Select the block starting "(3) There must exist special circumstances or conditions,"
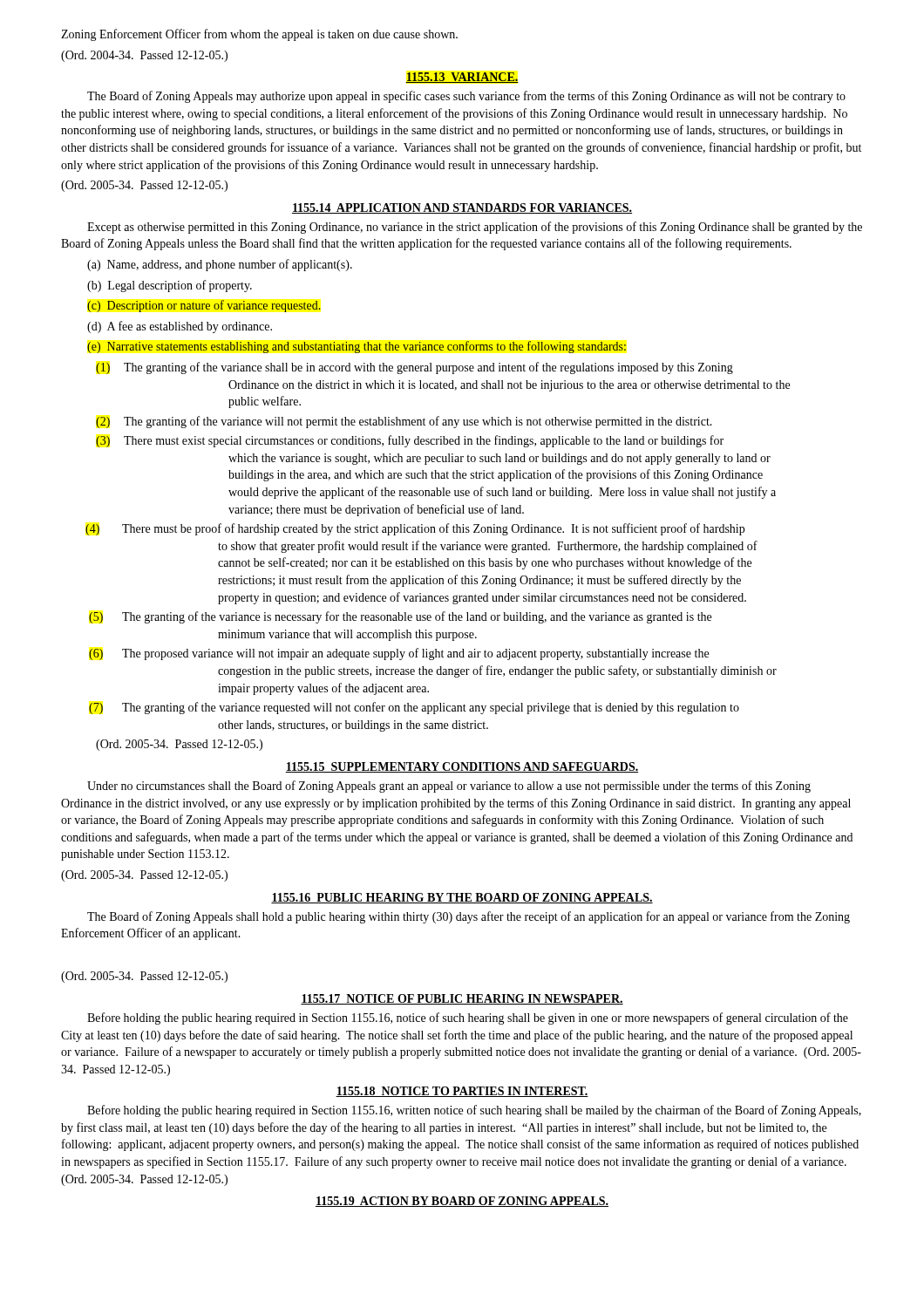The width and height of the screenshot is (924, 1308). [479, 476]
